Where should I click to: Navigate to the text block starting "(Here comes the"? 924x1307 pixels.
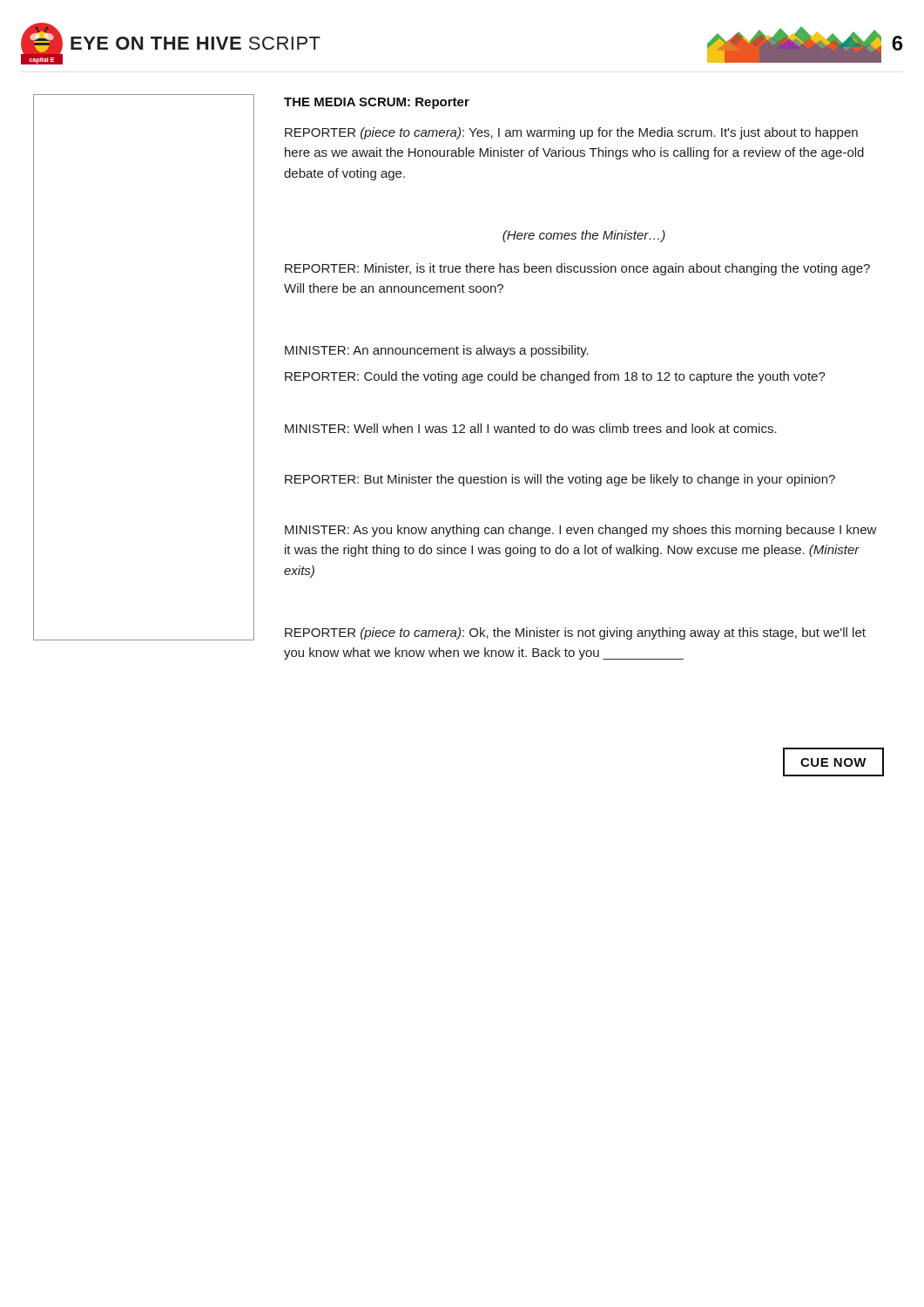click(x=584, y=235)
